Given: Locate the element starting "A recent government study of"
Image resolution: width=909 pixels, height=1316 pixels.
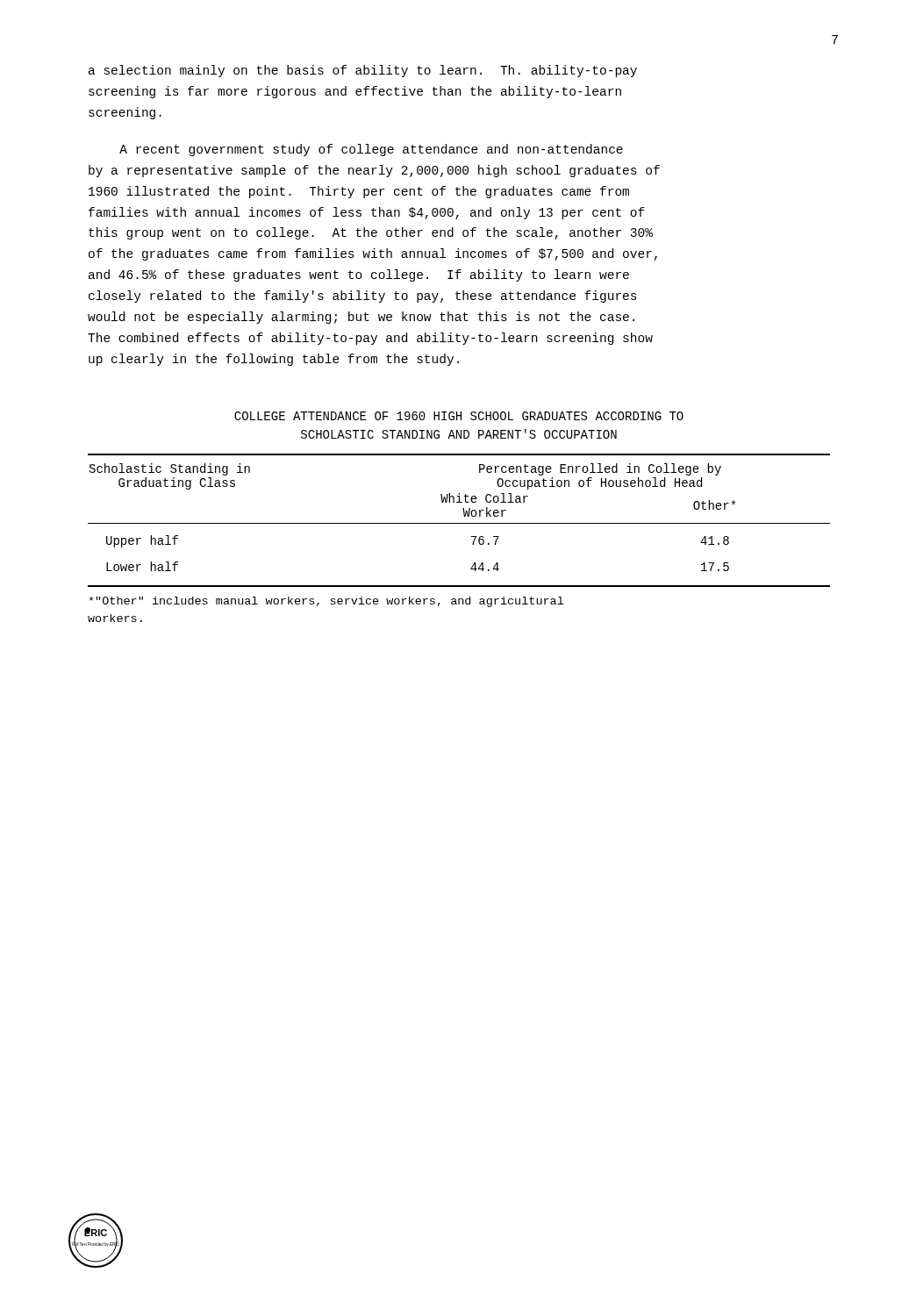Looking at the screenshot, I should point(374,255).
